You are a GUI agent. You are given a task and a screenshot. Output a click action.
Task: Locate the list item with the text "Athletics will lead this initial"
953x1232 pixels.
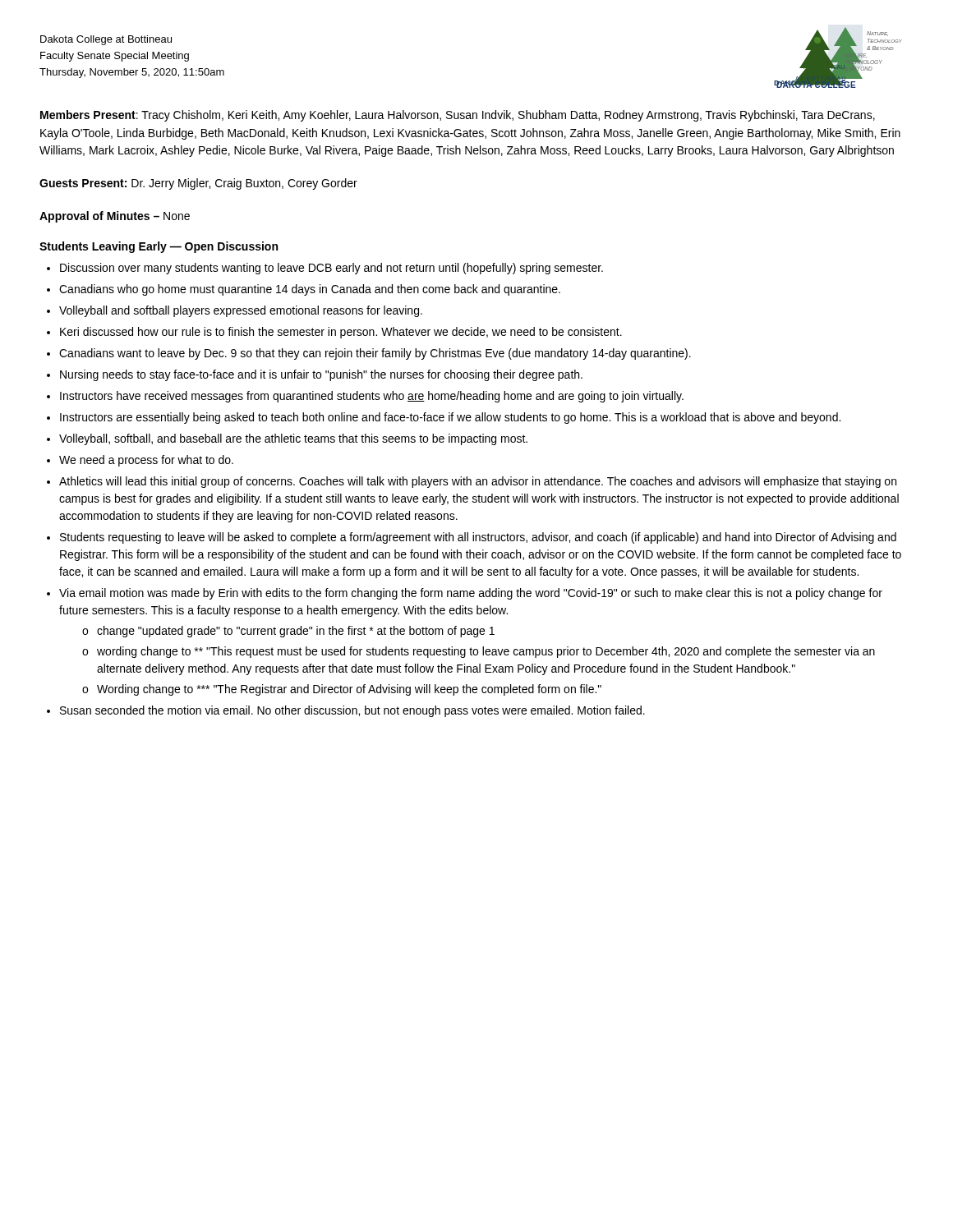(479, 499)
